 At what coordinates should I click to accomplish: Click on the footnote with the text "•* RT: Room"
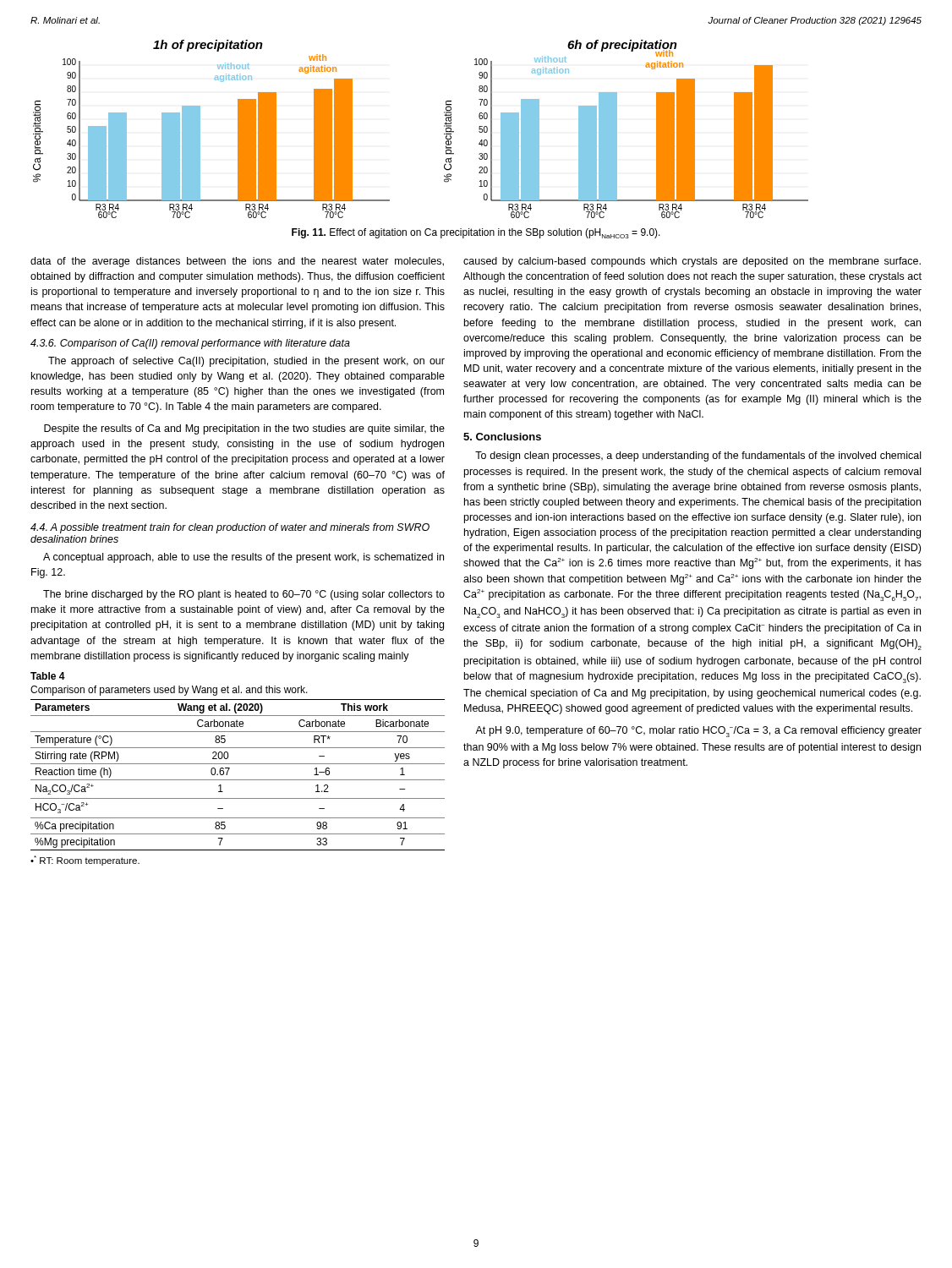(x=85, y=859)
